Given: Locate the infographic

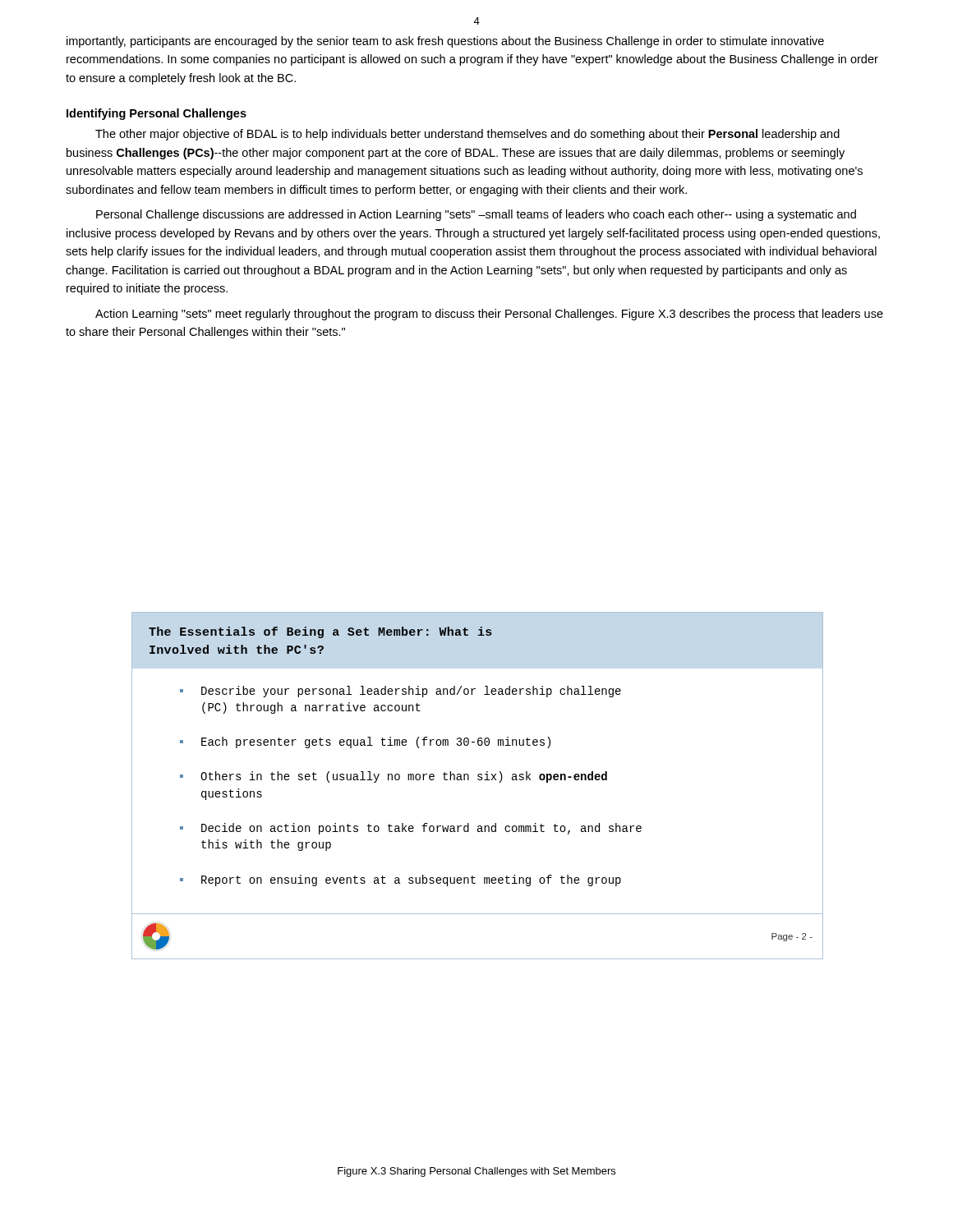Looking at the screenshot, I should click(477, 786).
